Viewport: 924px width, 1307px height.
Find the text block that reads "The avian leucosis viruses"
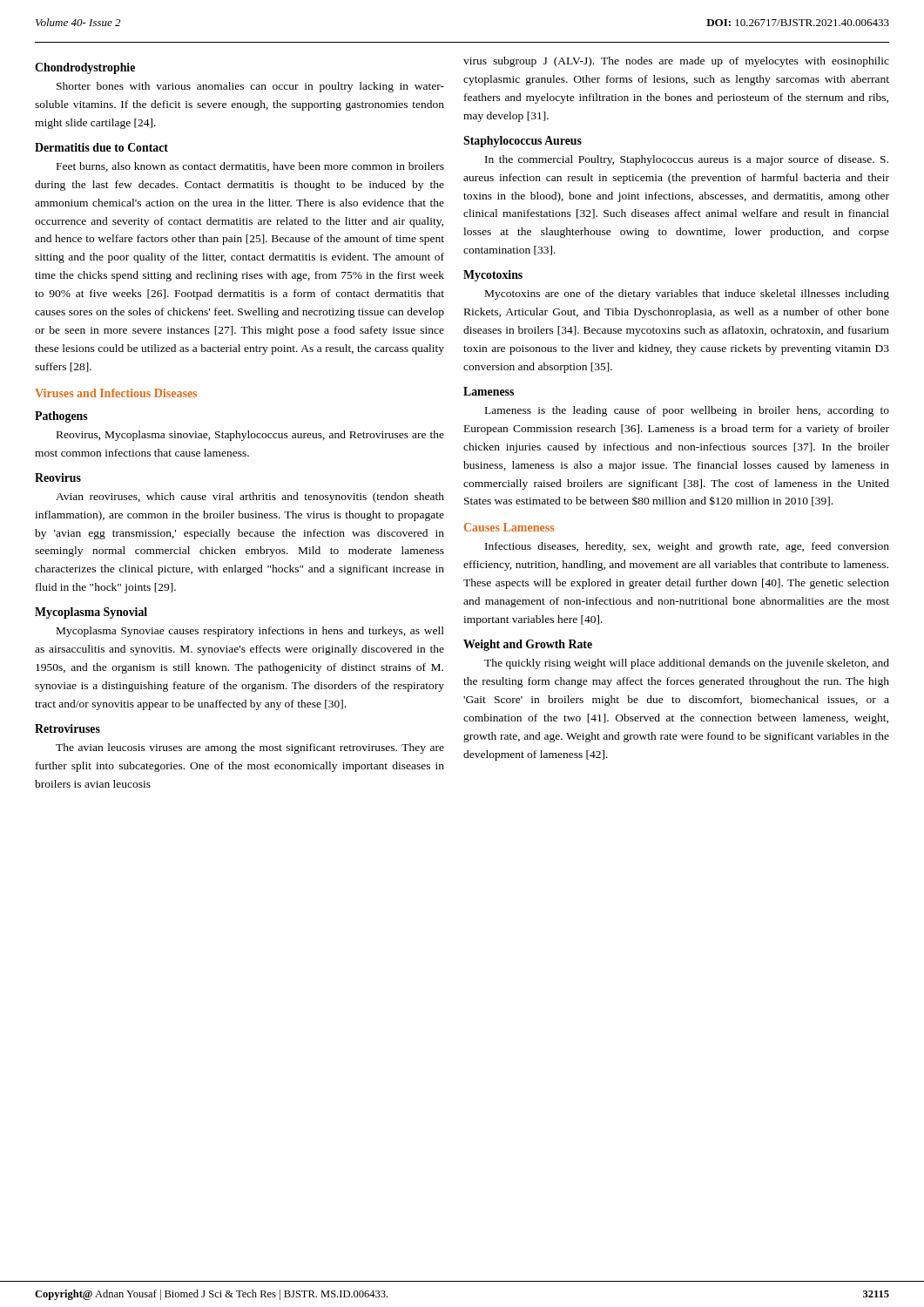240,765
